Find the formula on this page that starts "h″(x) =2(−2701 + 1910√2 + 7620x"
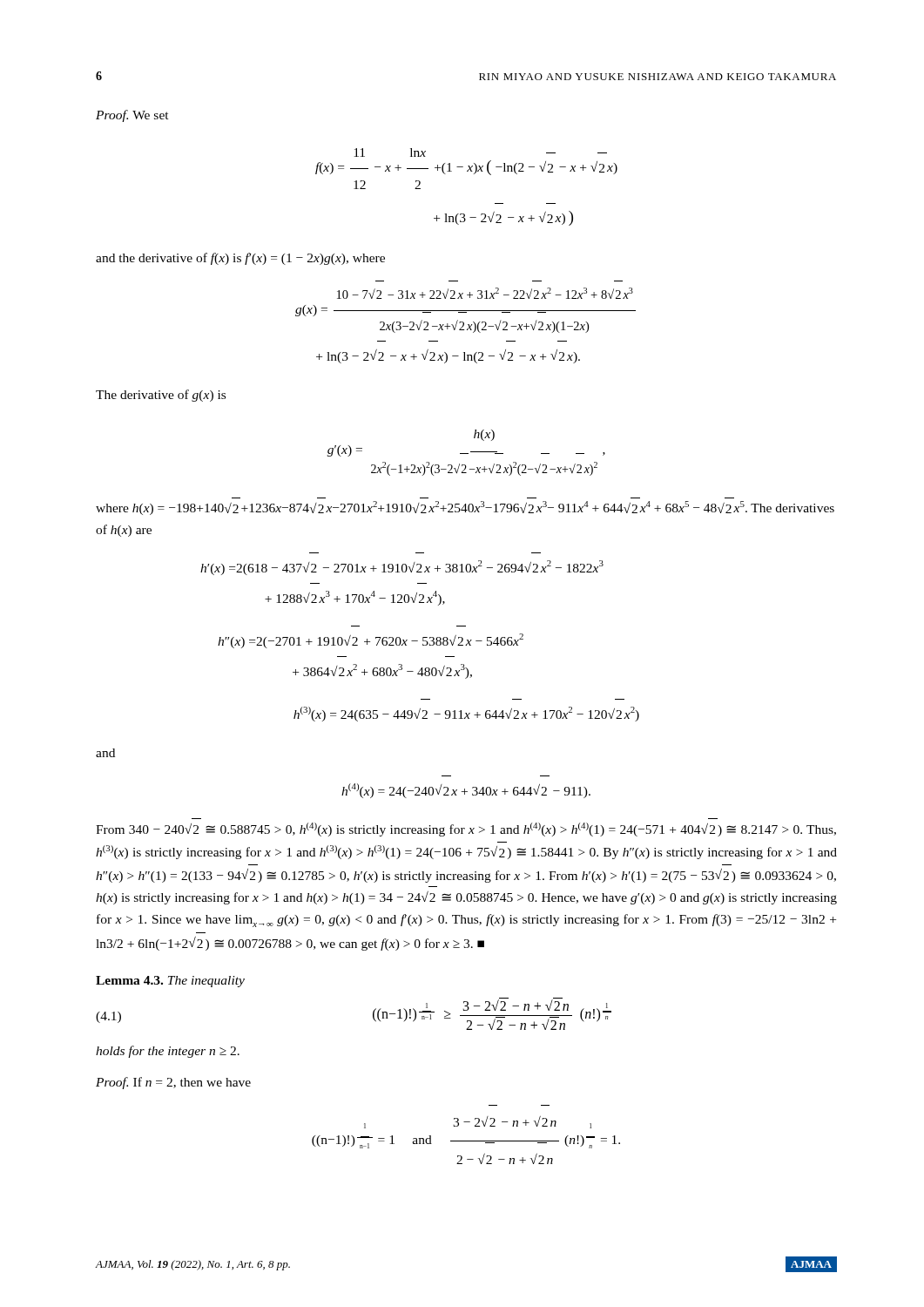The width and height of the screenshot is (924, 1307). click(x=371, y=656)
